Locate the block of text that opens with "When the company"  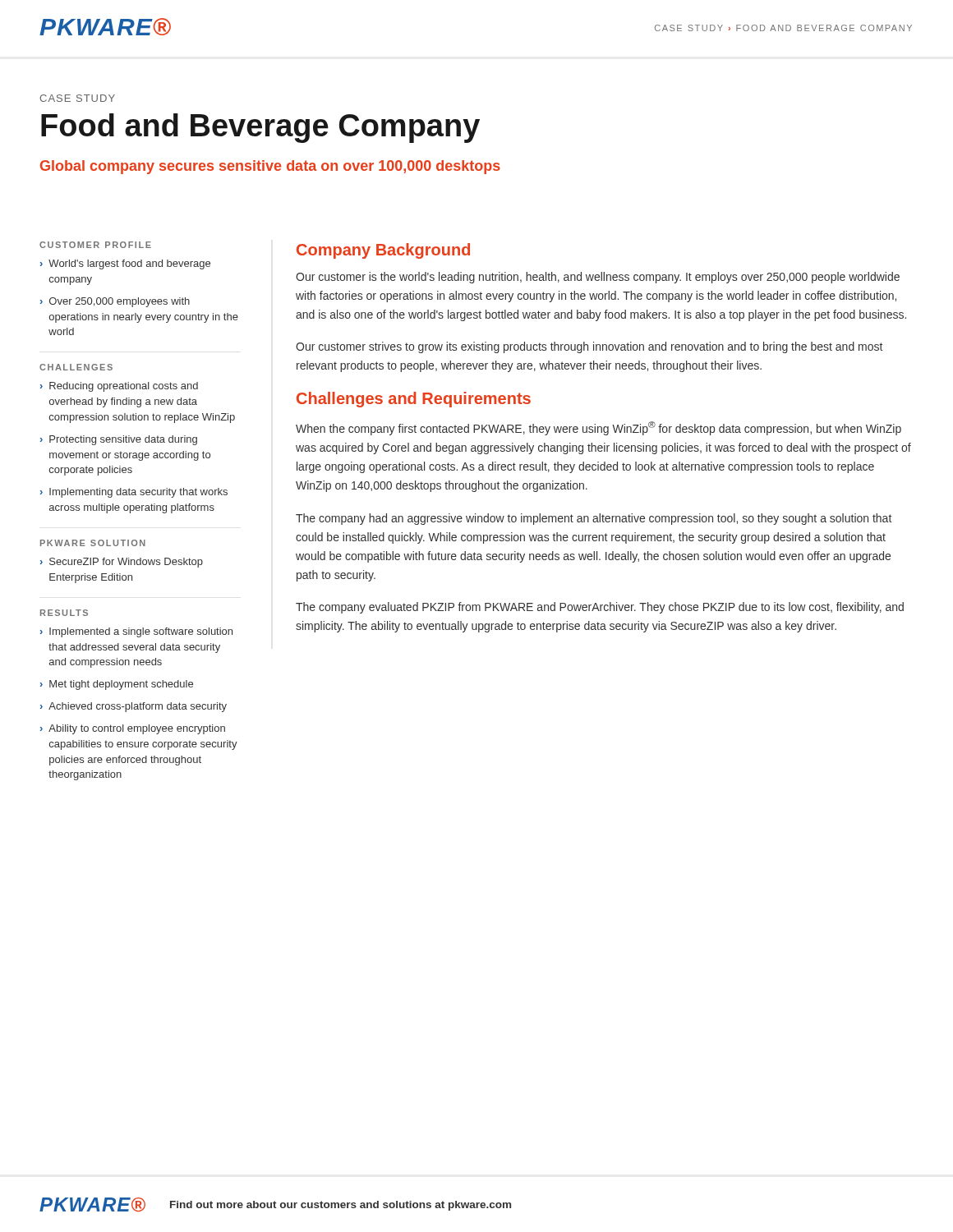pyautogui.click(x=603, y=456)
